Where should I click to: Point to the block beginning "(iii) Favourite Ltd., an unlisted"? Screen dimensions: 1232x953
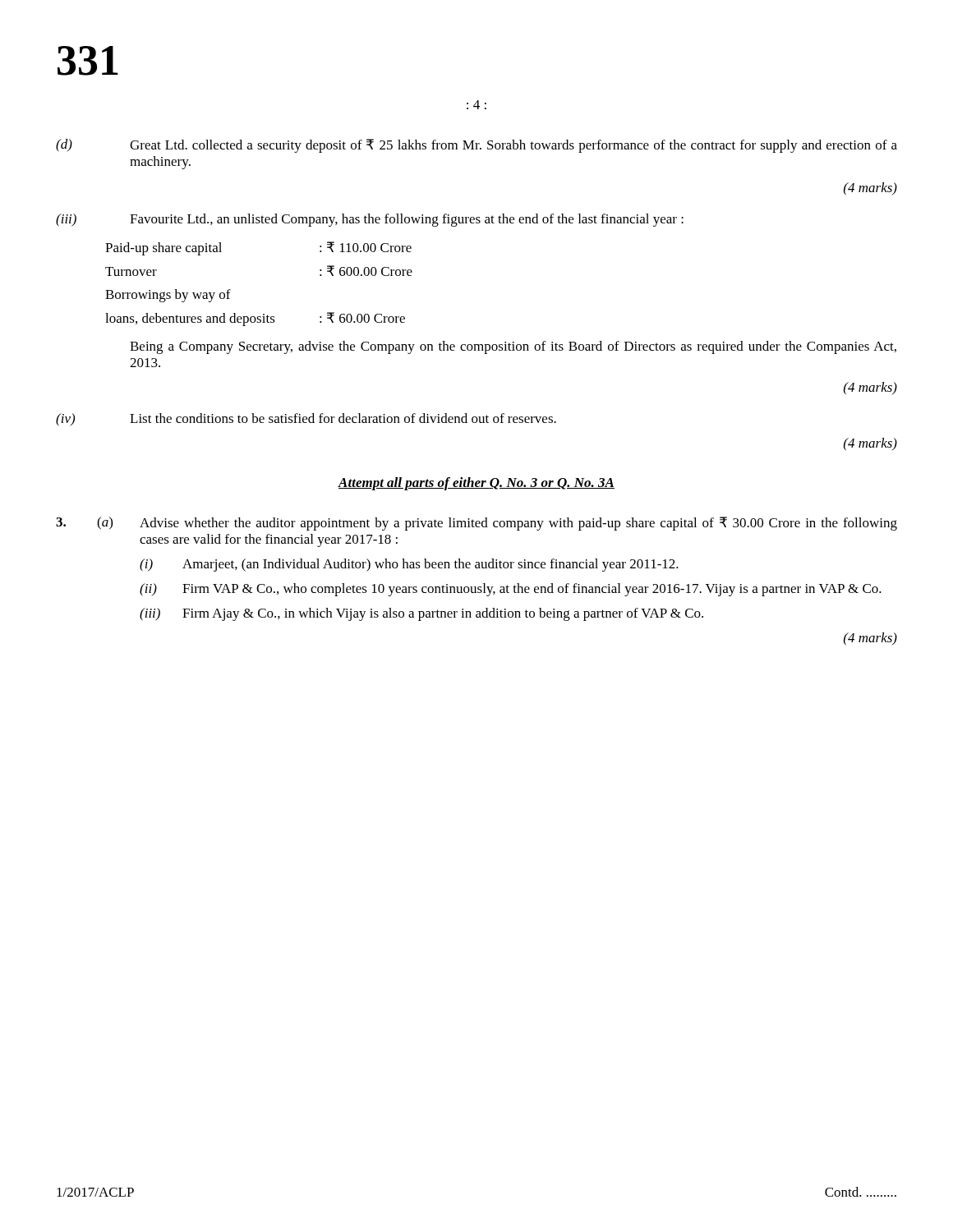[370, 220]
